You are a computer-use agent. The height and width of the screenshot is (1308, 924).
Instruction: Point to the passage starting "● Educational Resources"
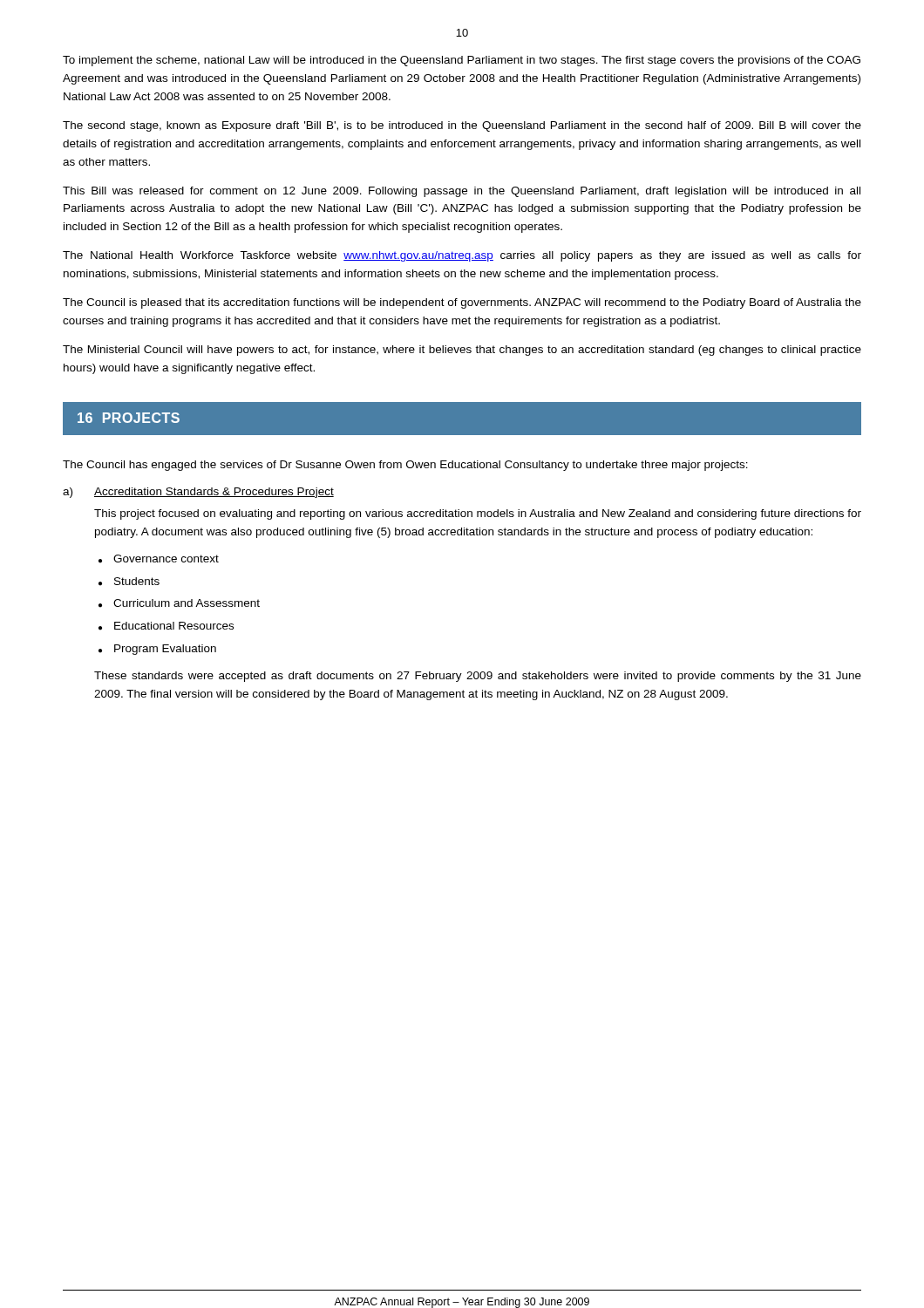click(x=166, y=627)
